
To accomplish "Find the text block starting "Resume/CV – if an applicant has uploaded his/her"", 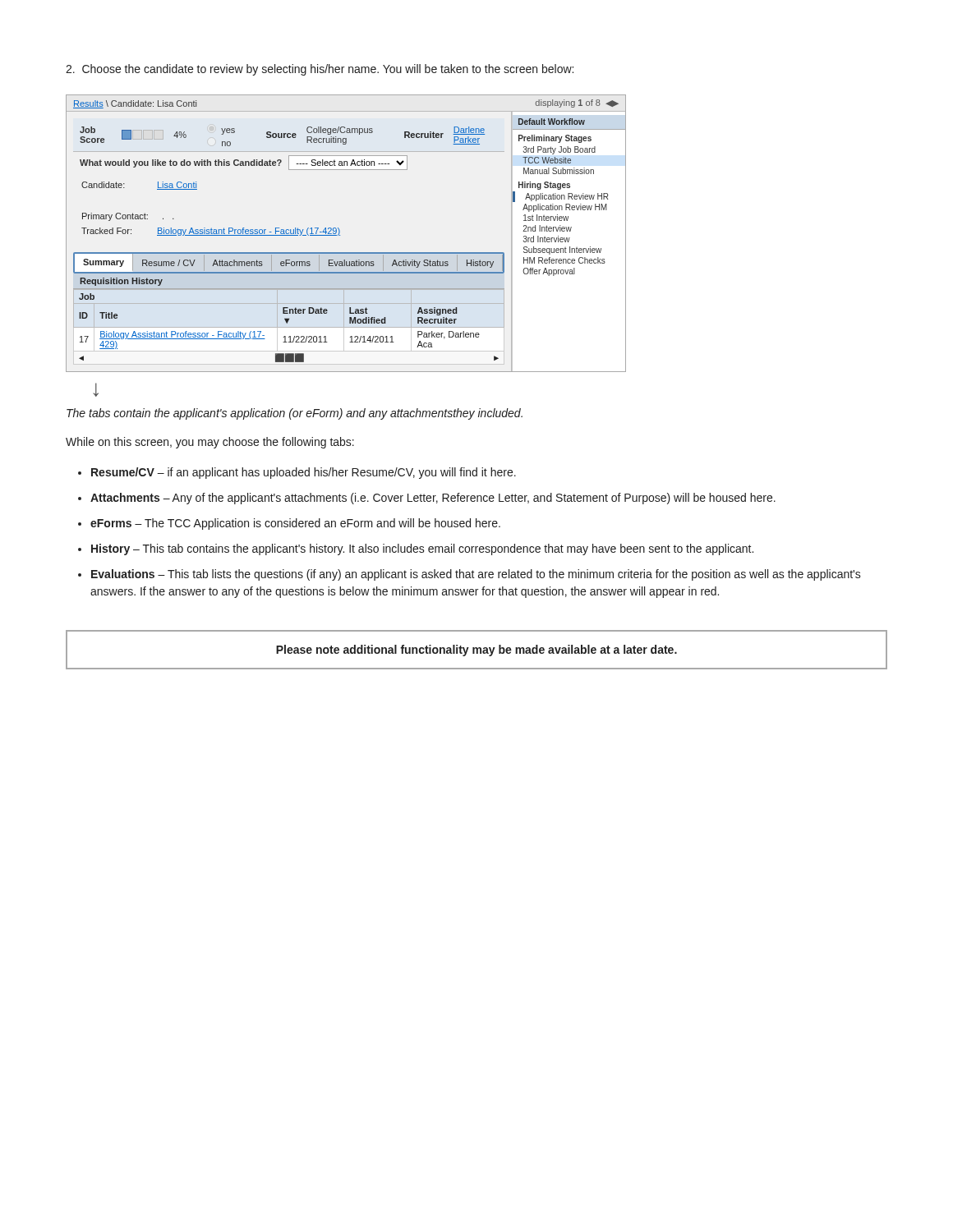I will pyautogui.click(x=303, y=472).
